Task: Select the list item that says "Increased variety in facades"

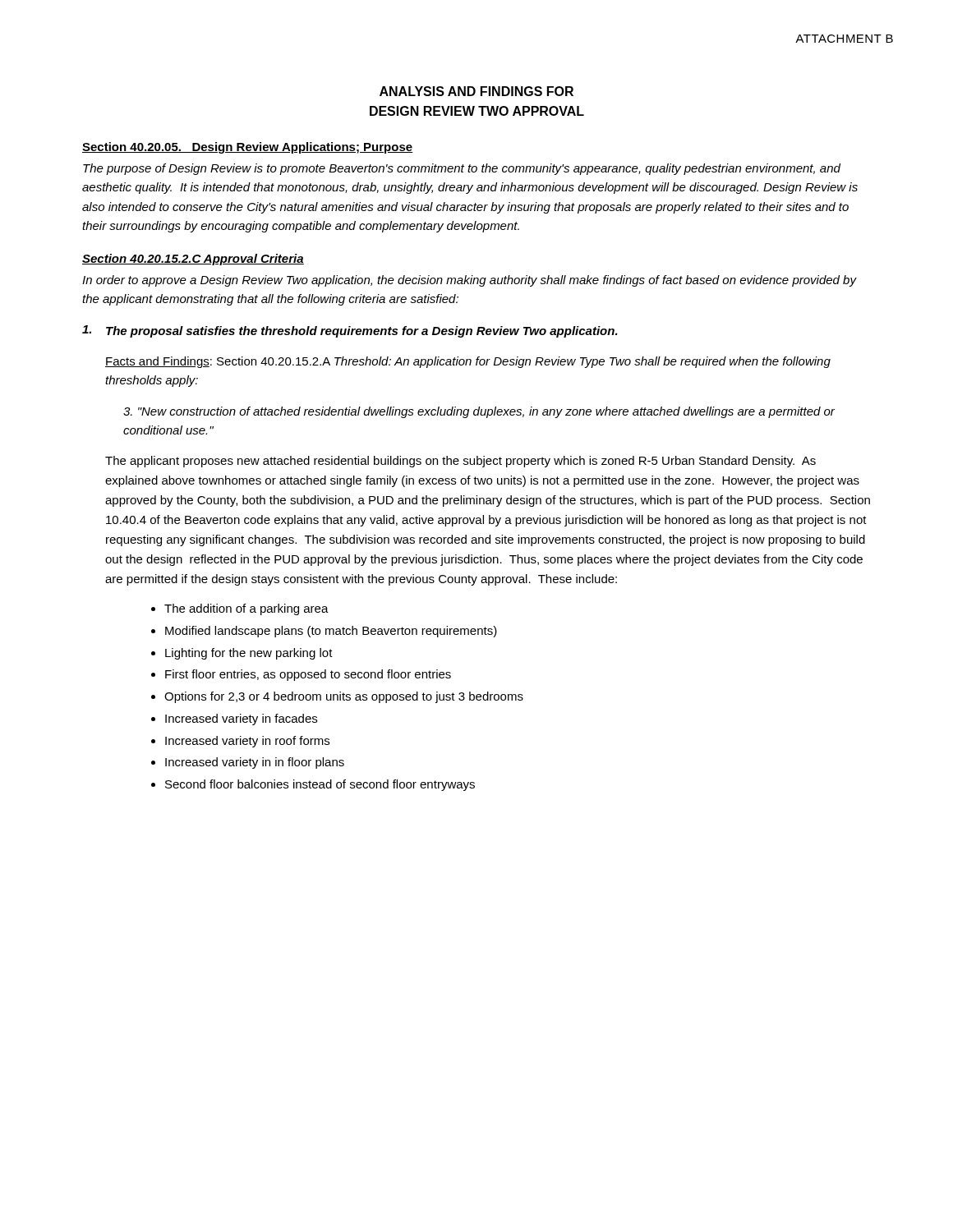Action: (x=241, y=718)
